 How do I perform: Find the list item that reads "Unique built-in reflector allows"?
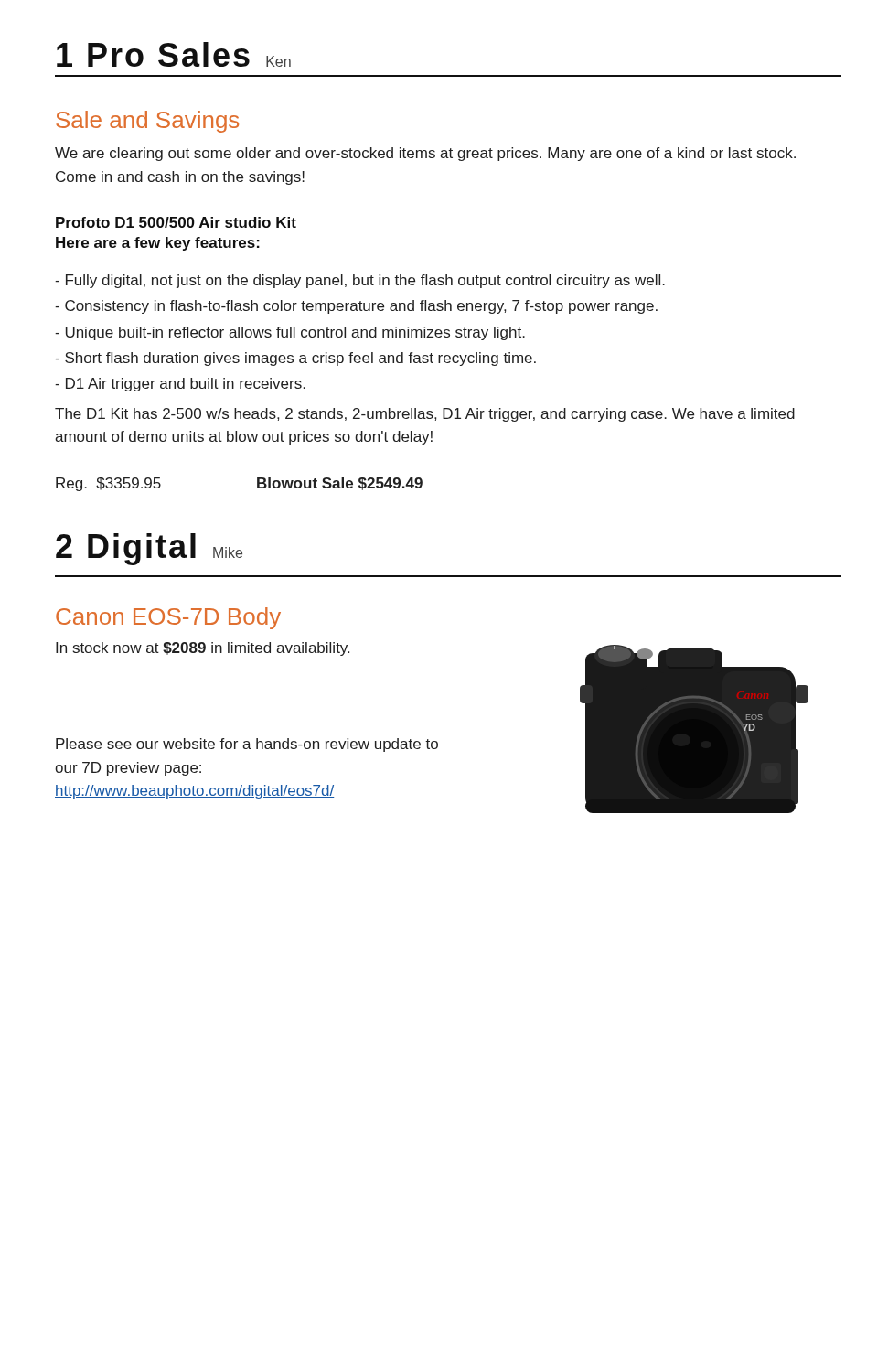pos(448,333)
